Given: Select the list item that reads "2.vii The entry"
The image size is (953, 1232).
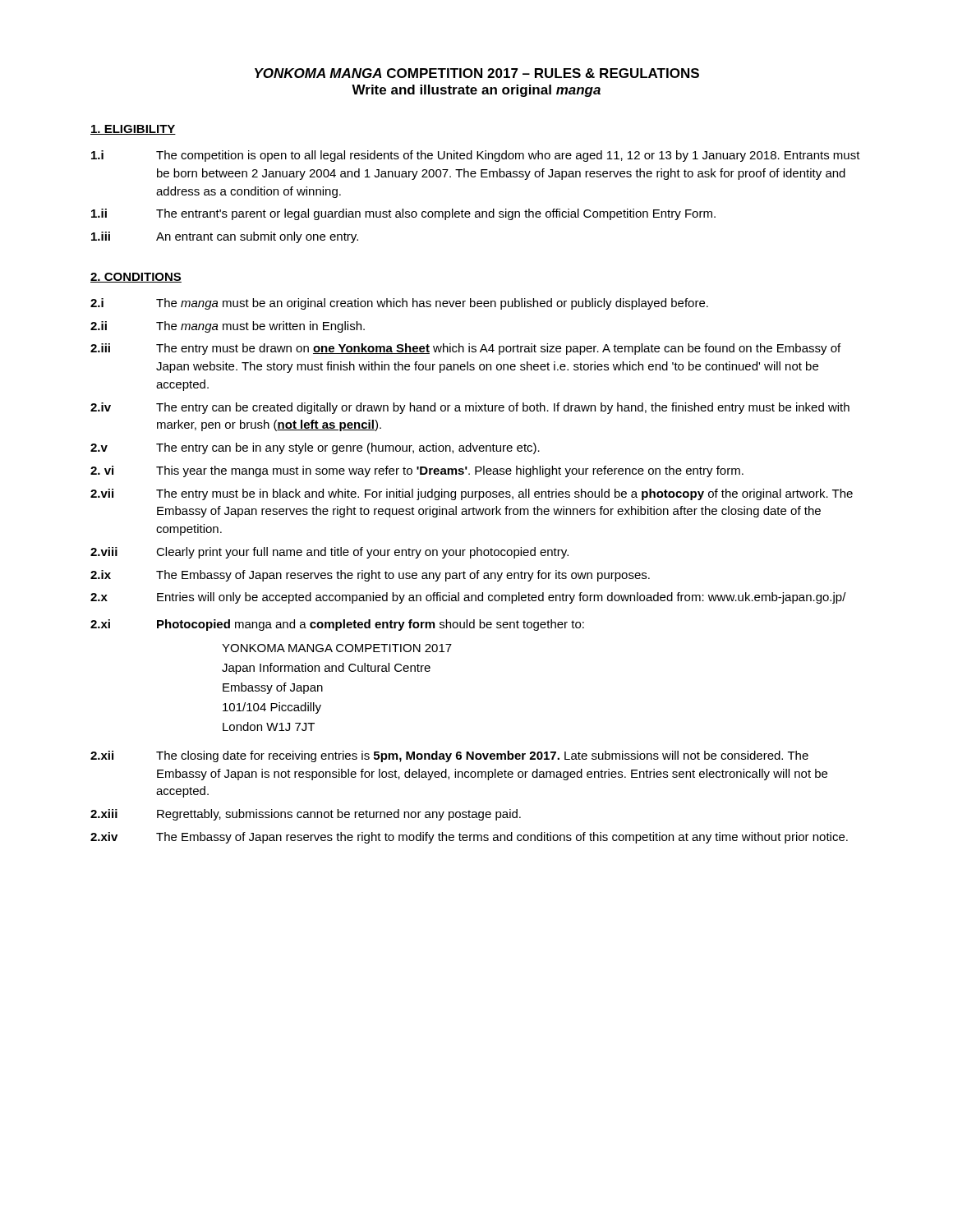Looking at the screenshot, I should [x=476, y=511].
